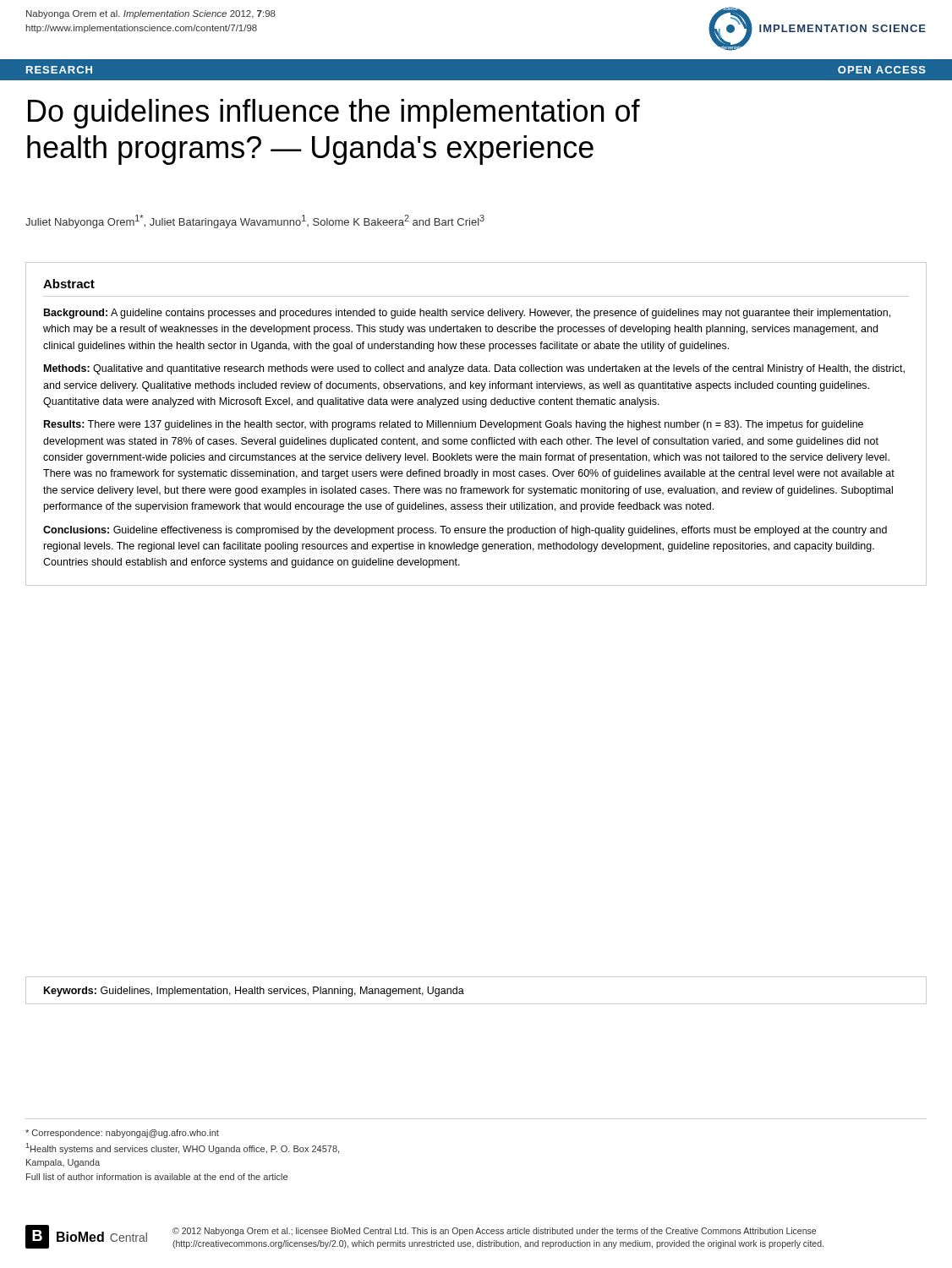Locate the block starting "Correspondence: nabyongaj@ug.afro.who.int 1Health systems and"
Screen dimensions: 1268x952
[122, 1134]
